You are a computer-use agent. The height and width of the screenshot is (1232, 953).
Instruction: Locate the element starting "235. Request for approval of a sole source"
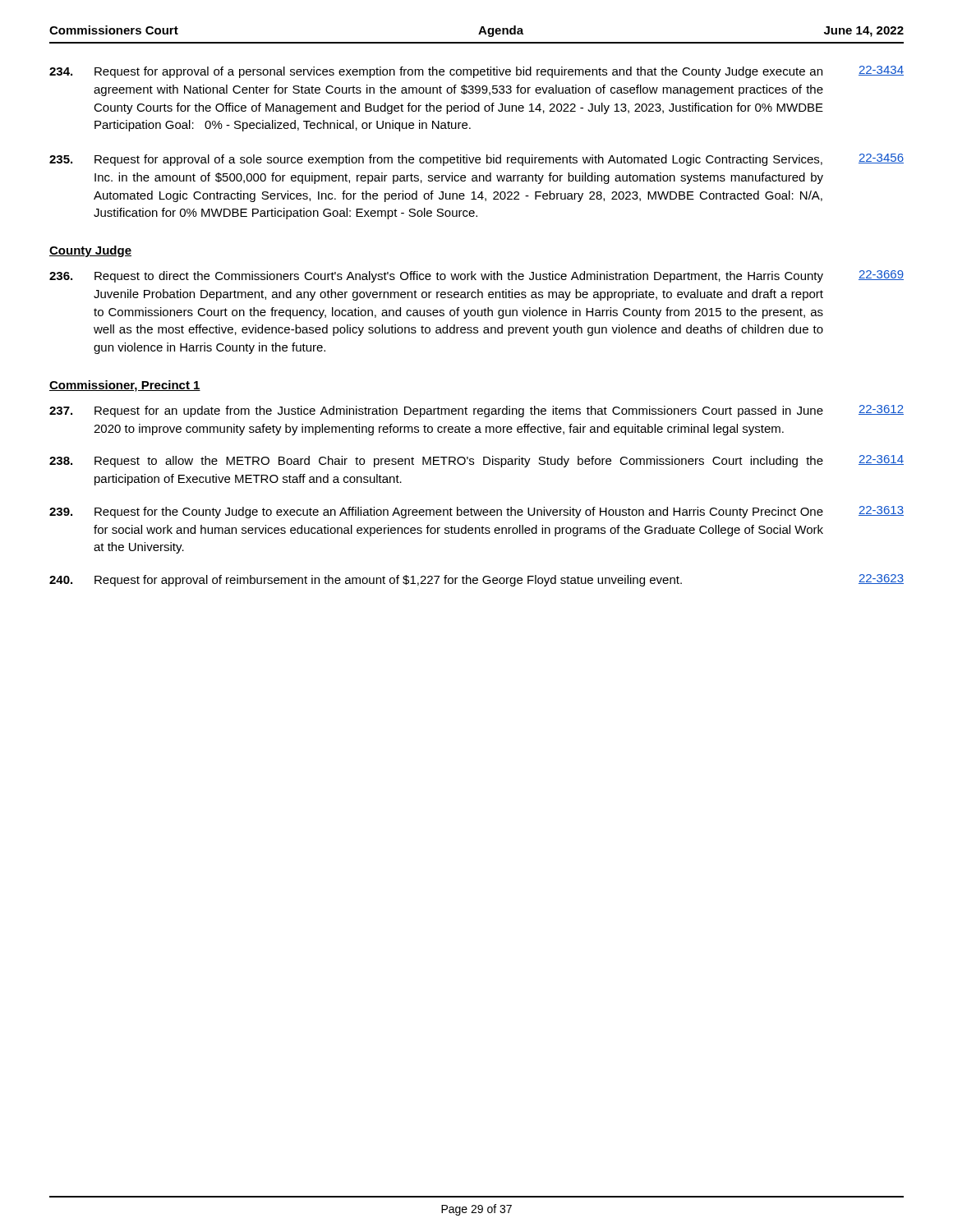[476, 186]
